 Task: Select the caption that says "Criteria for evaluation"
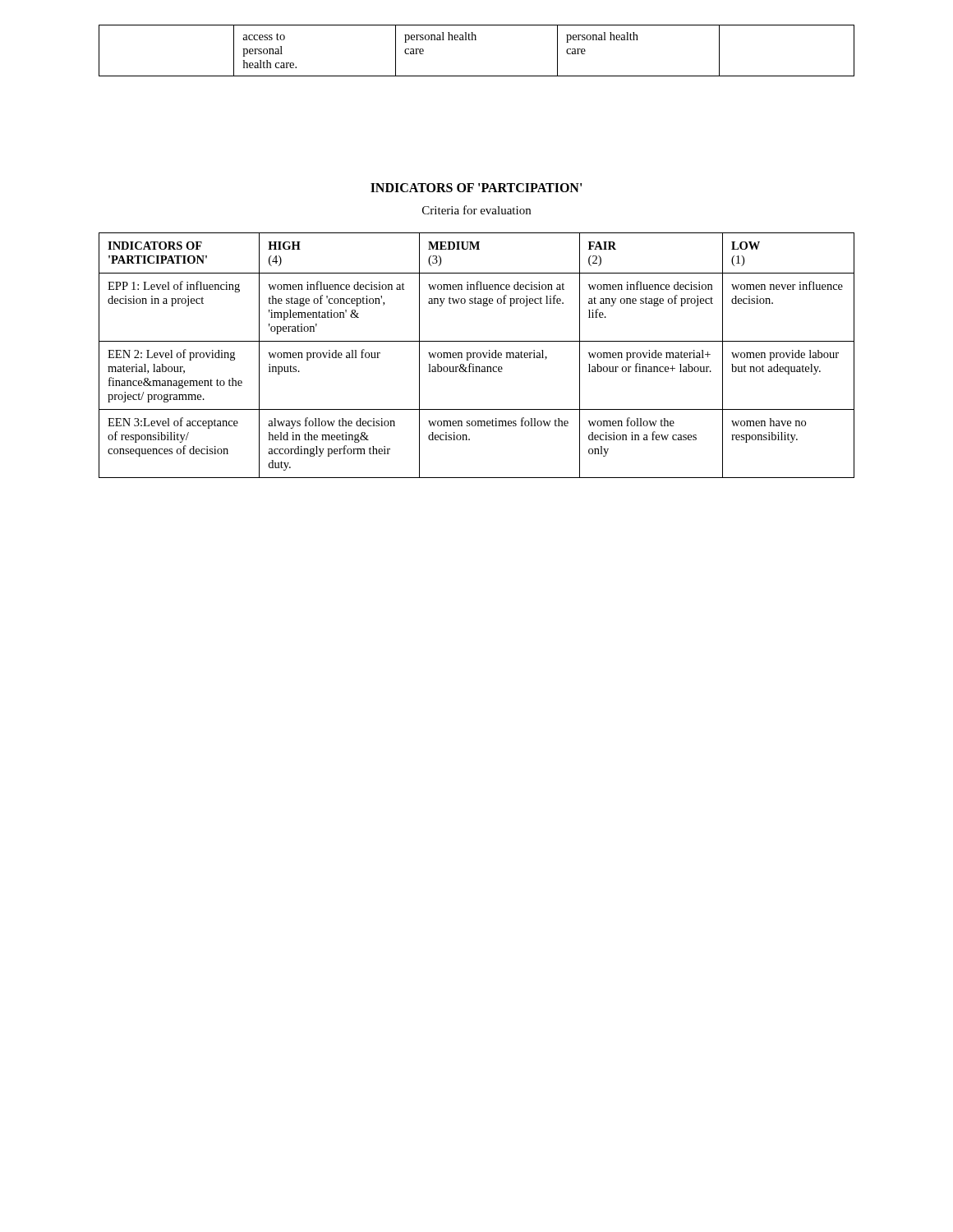[x=476, y=210]
